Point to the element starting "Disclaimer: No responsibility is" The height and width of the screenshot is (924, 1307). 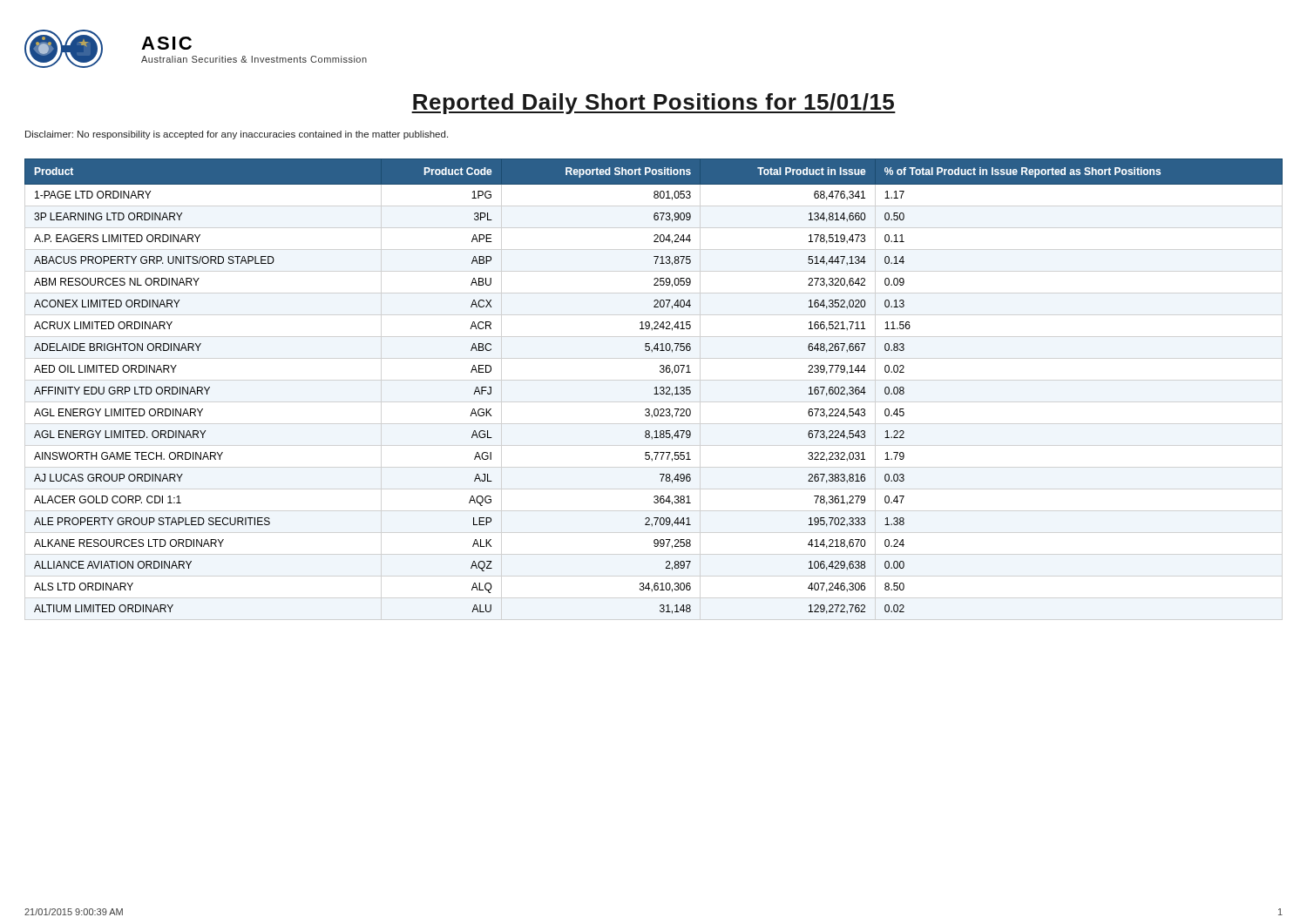[x=237, y=134]
